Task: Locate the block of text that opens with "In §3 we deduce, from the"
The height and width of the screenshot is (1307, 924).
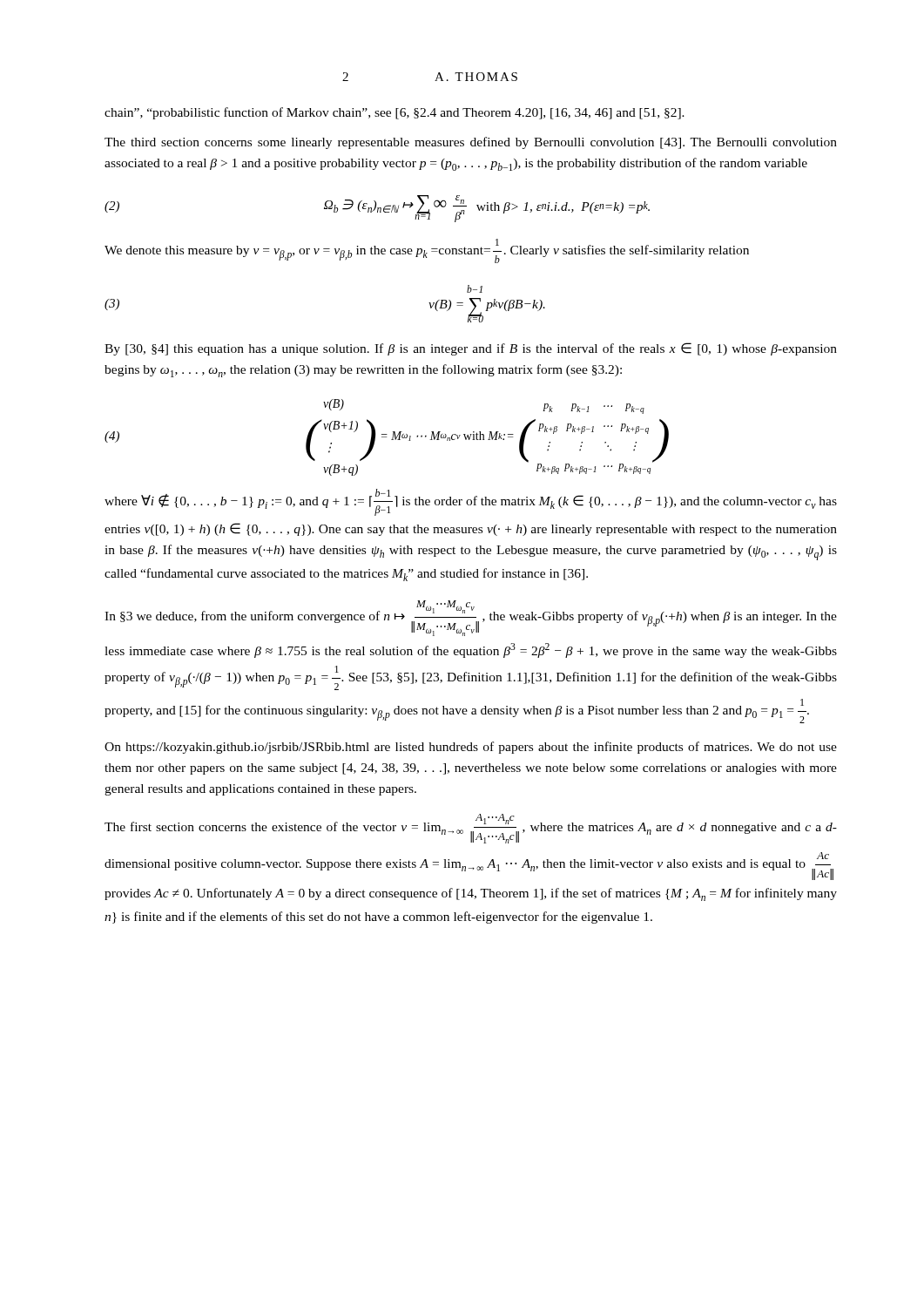Action: [x=471, y=662]
